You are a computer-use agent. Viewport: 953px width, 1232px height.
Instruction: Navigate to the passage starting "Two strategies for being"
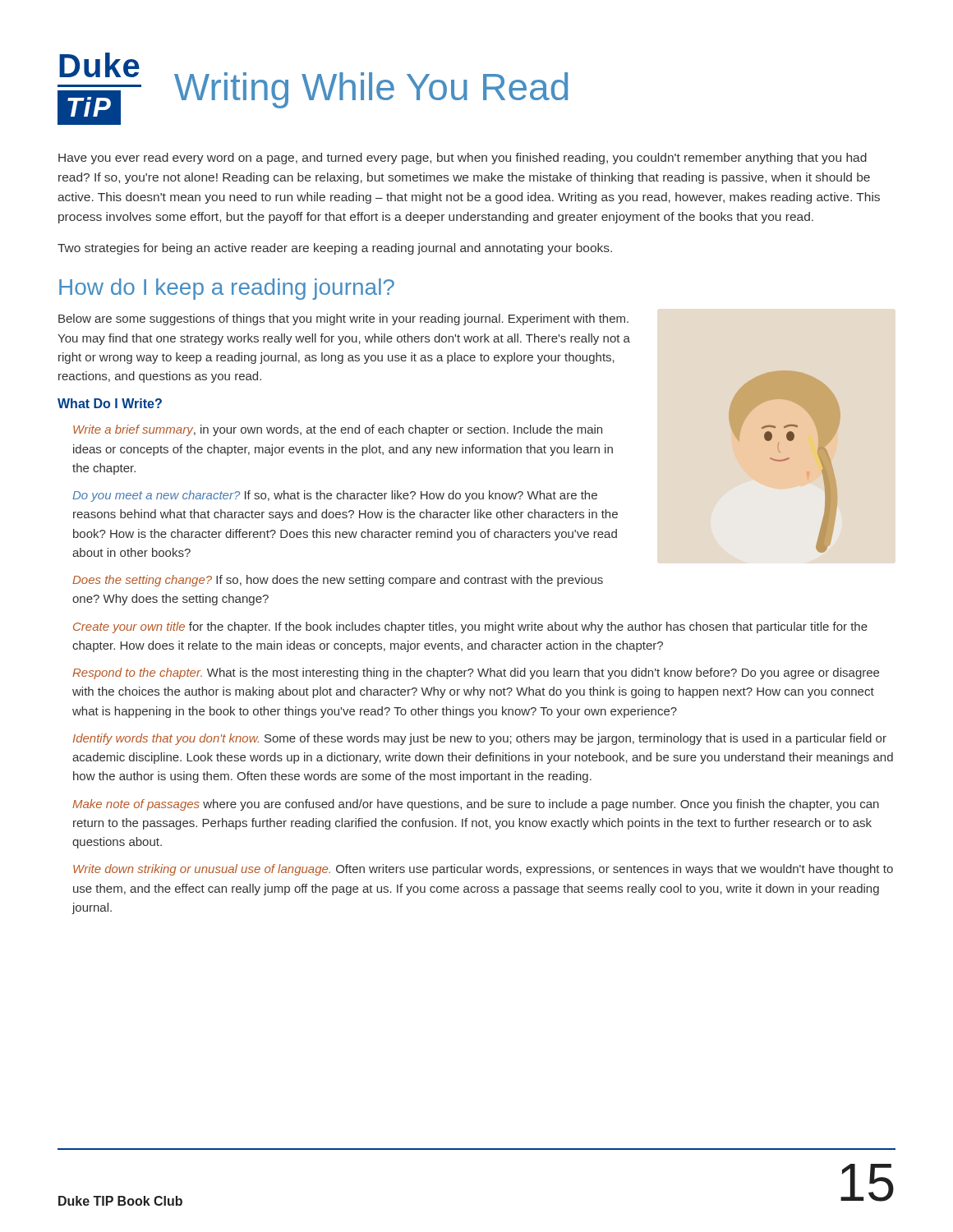[335, 248]
